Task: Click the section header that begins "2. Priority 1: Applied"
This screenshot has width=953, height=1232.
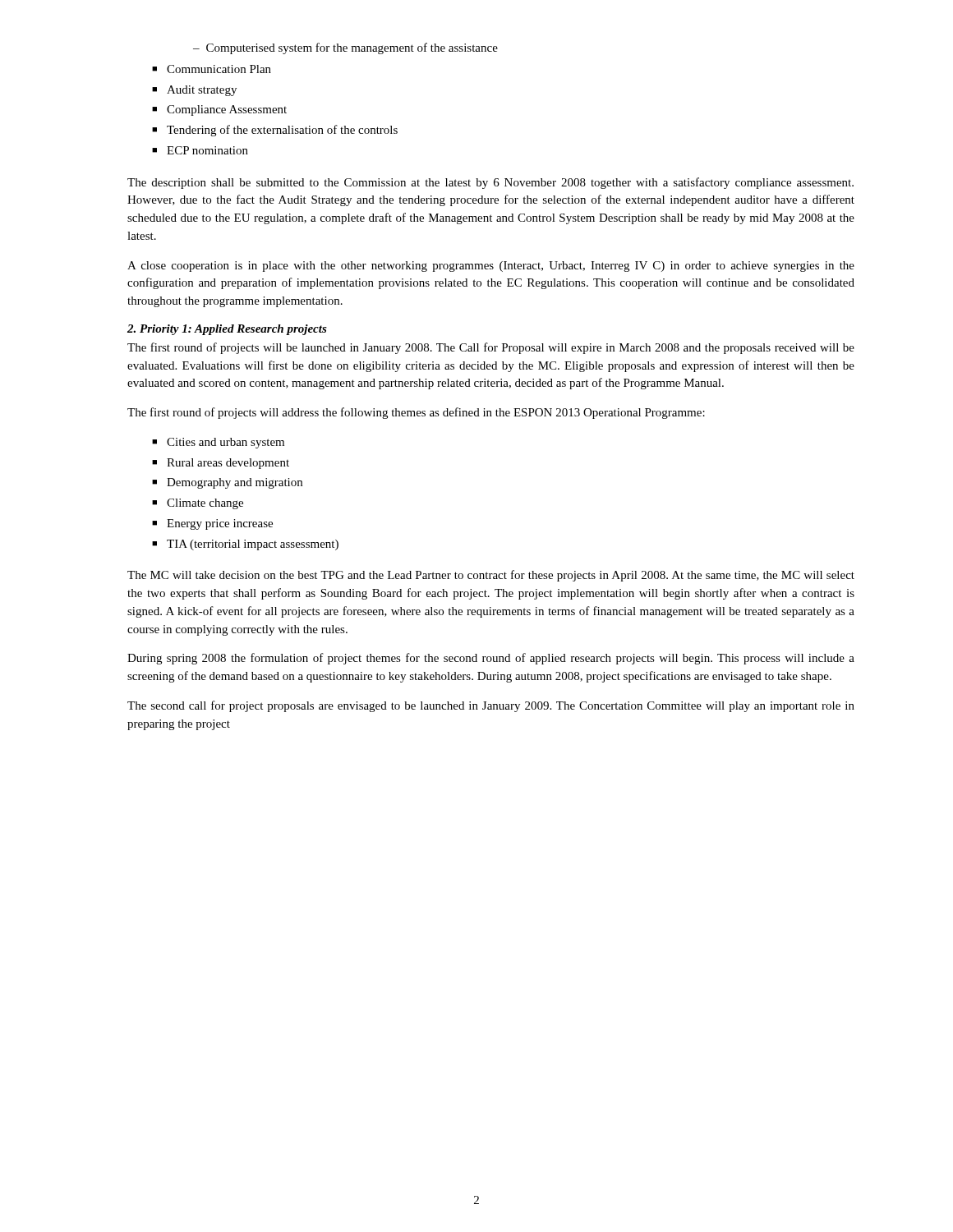Action: (227, 328)
